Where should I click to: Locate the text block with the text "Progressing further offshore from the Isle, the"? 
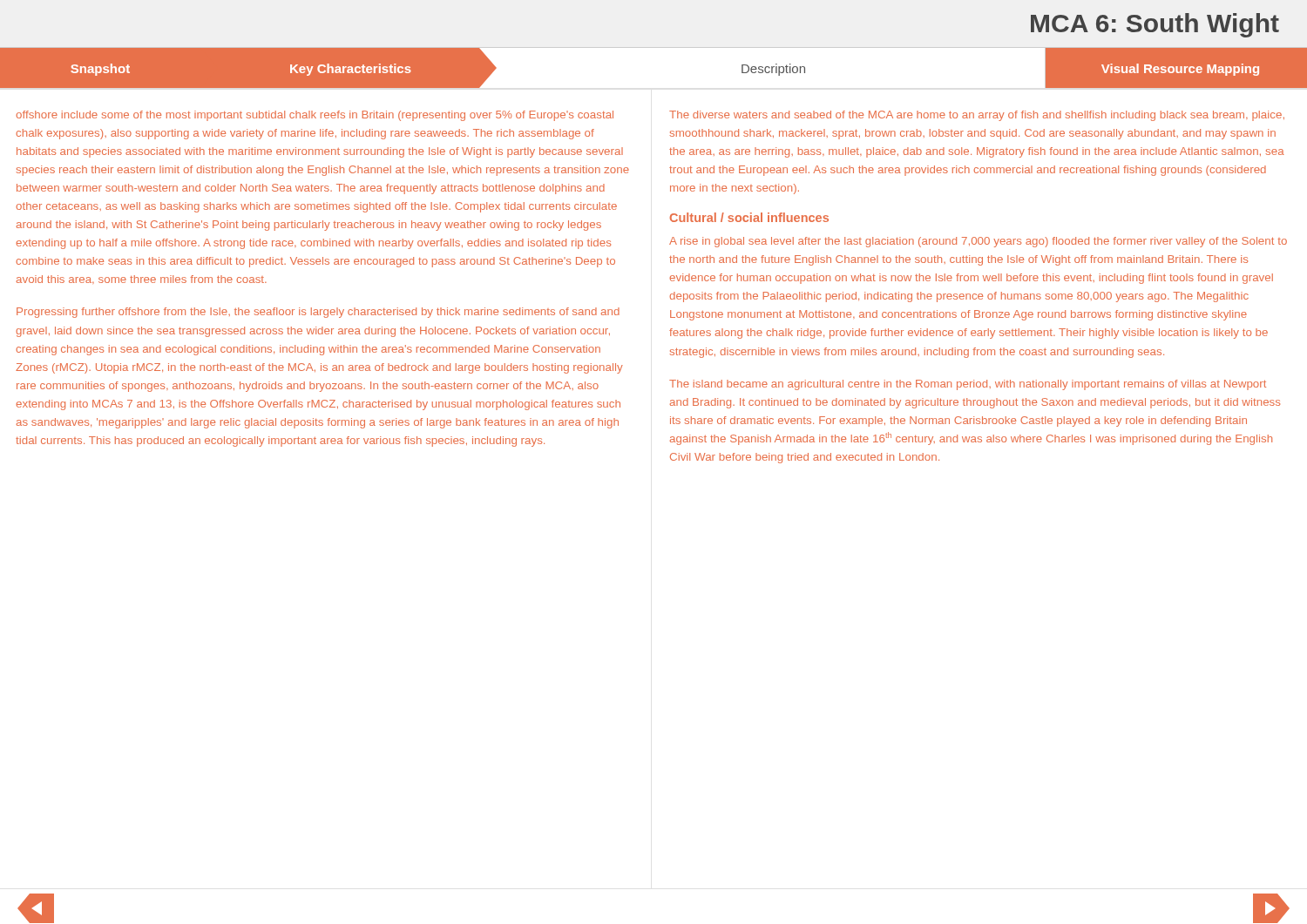[x=319, y=376]
